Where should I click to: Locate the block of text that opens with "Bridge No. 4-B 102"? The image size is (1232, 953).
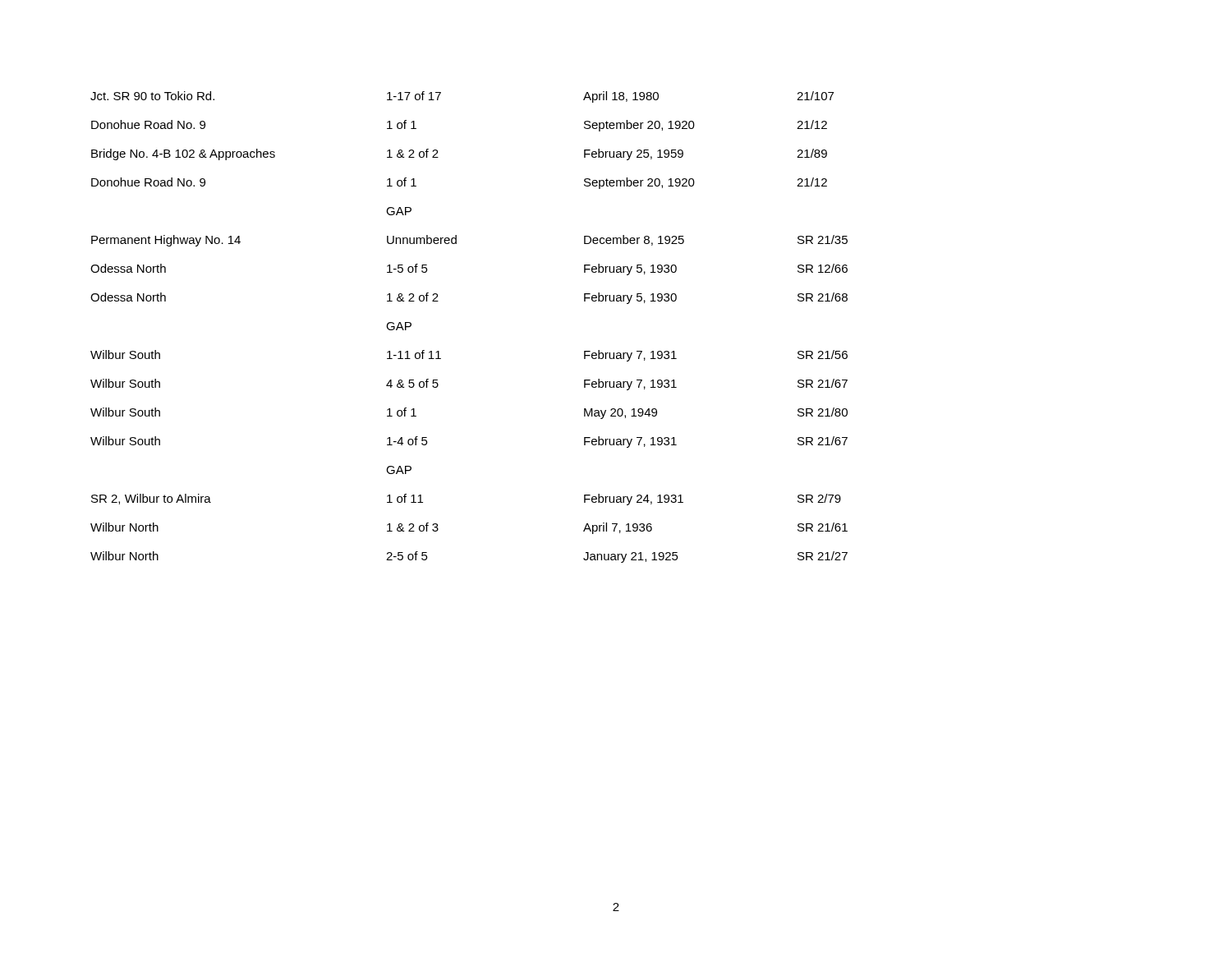(x=184, y=156)
